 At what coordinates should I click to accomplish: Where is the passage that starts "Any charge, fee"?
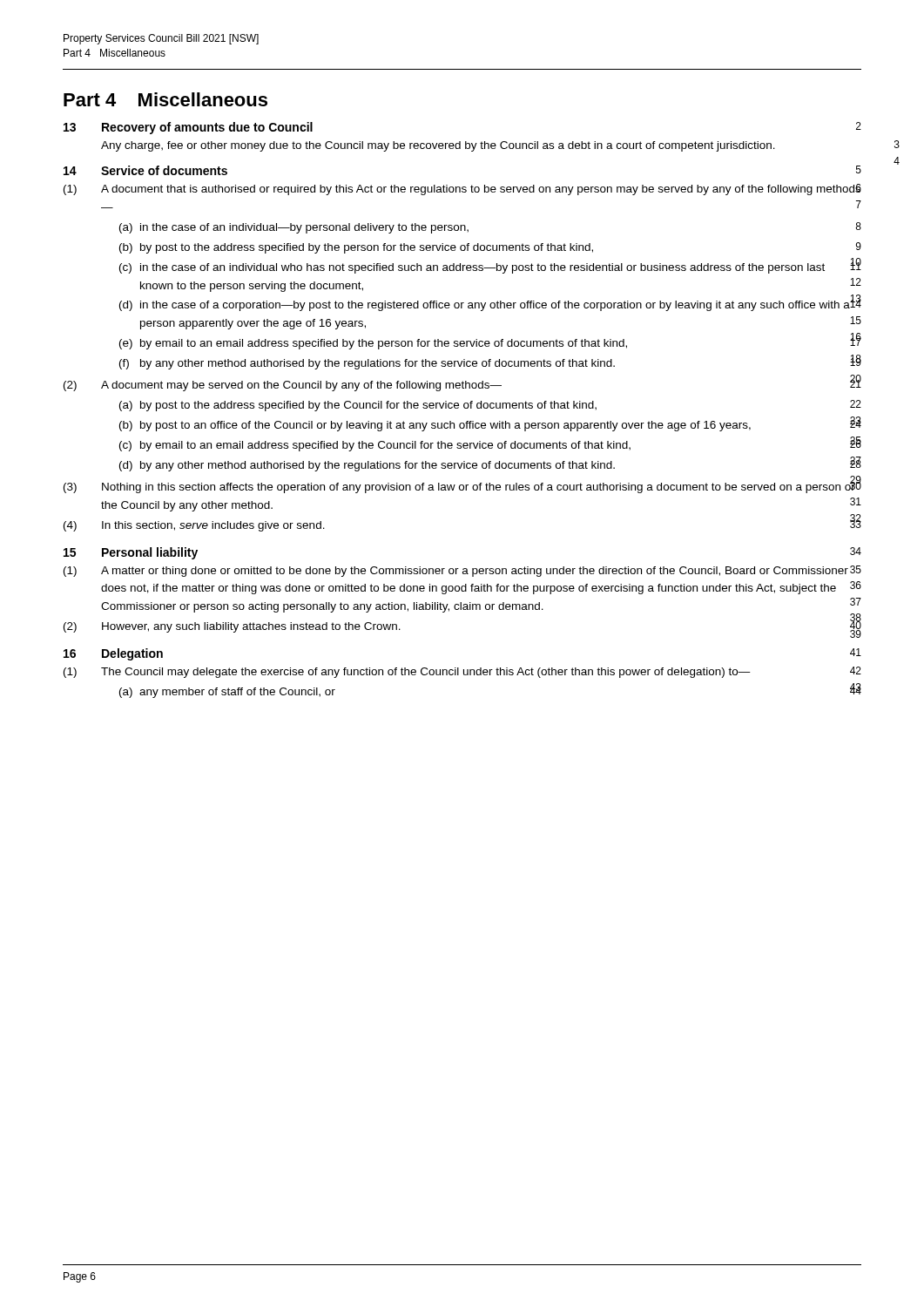pos(481,146)
